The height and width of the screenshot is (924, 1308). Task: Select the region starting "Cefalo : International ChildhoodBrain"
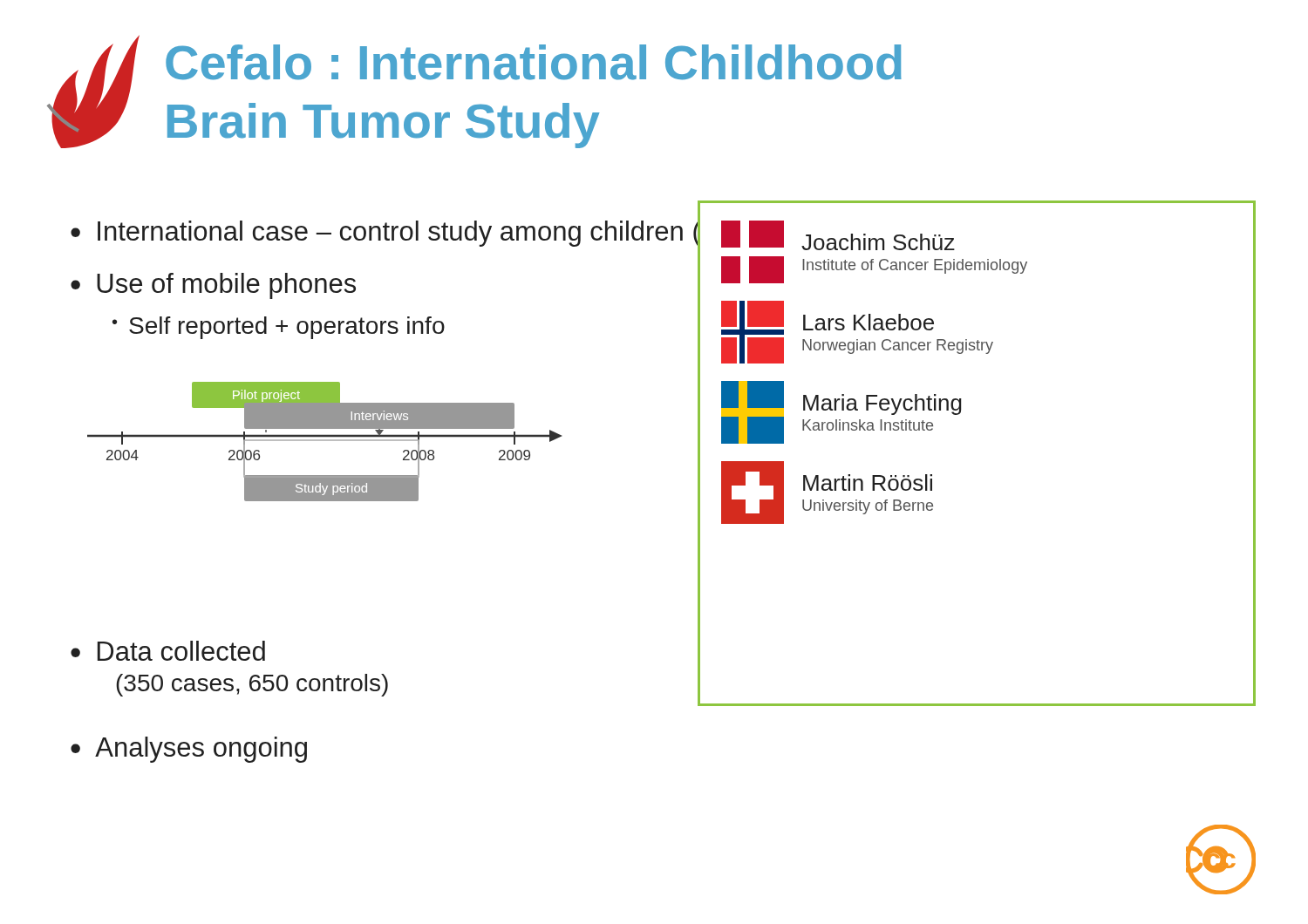click(x=470, y=92)
